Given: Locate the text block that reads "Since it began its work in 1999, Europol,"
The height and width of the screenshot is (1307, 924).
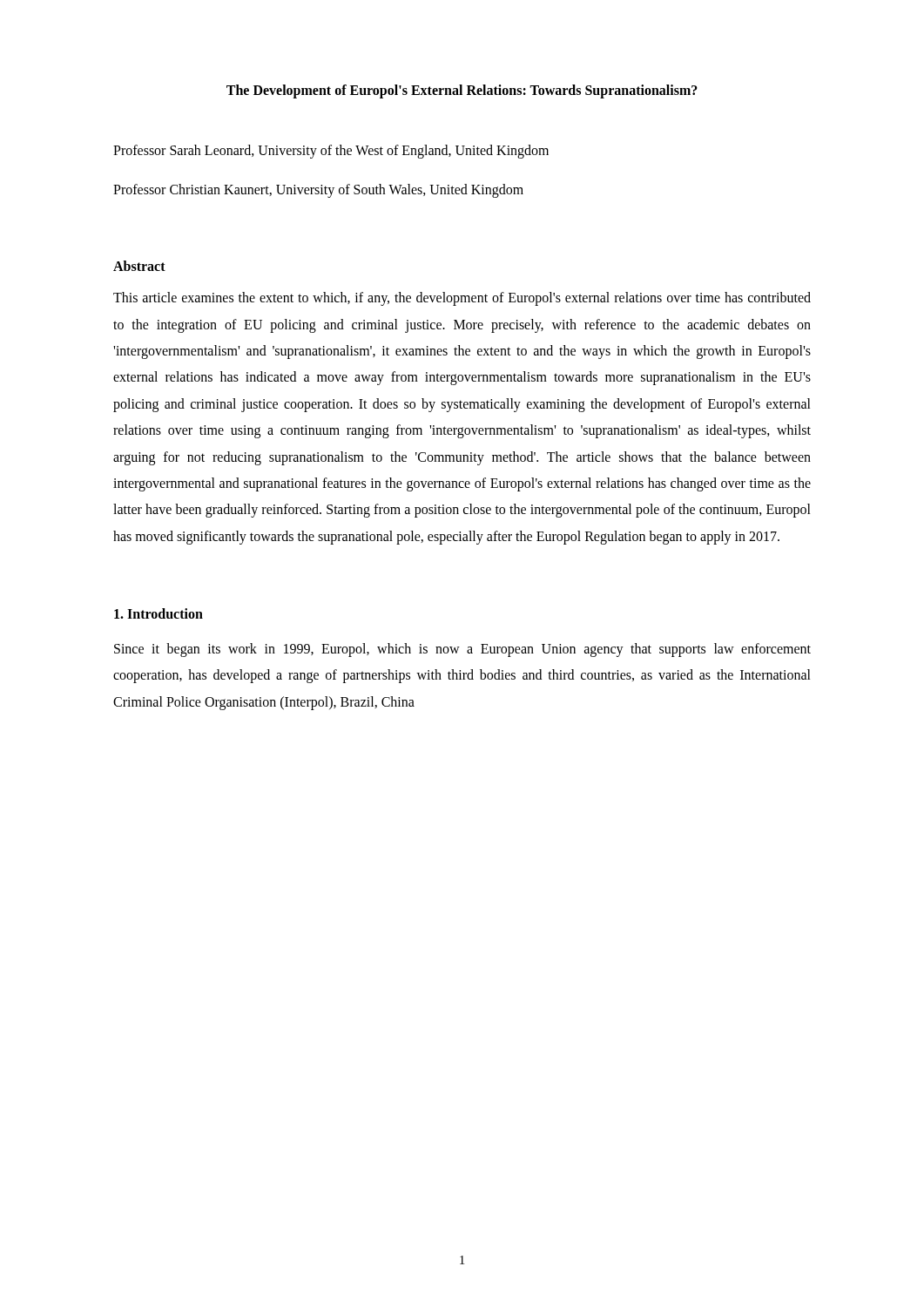Looking at the screenshot, I should (x=462, y=676).
